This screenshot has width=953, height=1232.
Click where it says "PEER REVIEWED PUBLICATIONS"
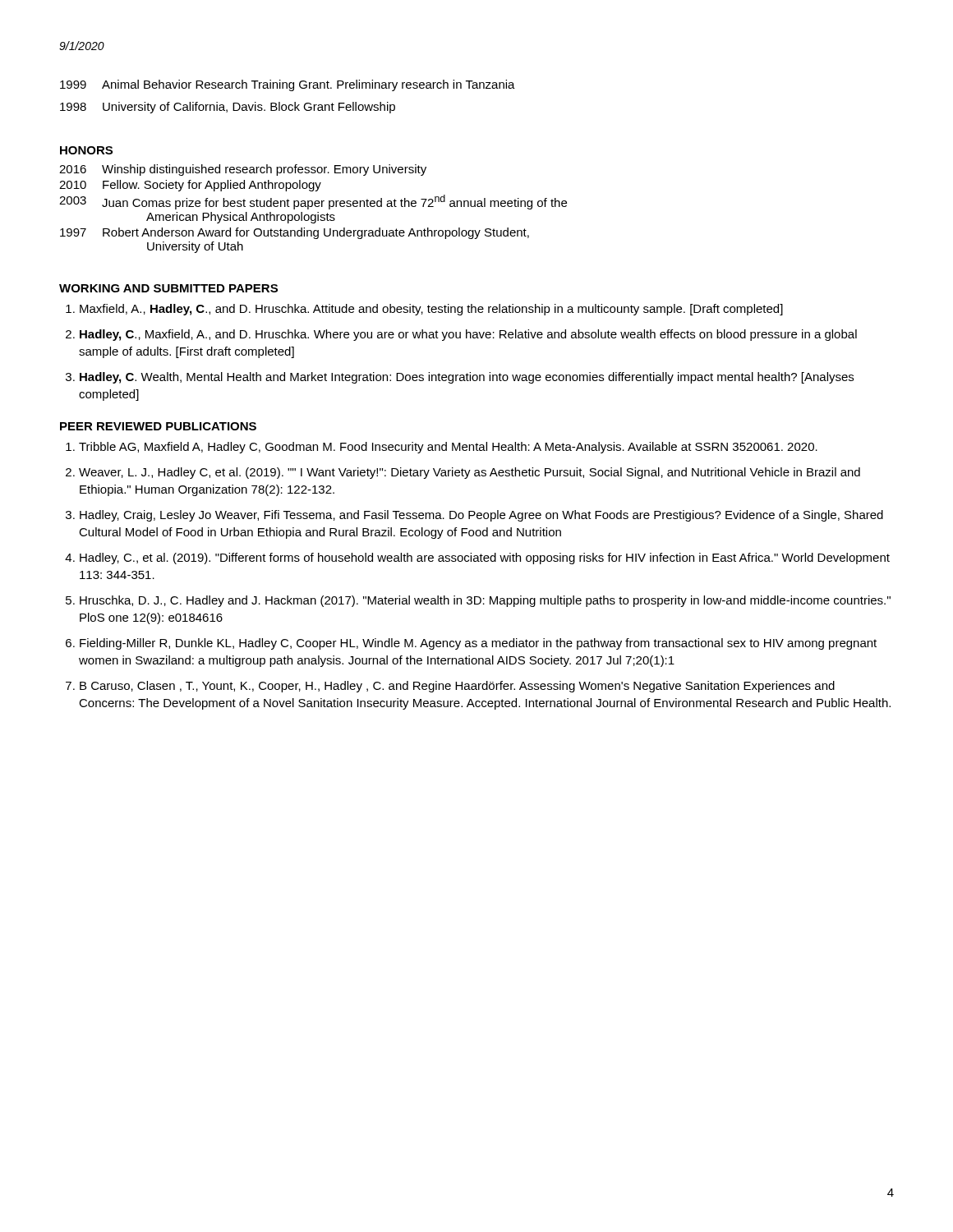point(158,426)
